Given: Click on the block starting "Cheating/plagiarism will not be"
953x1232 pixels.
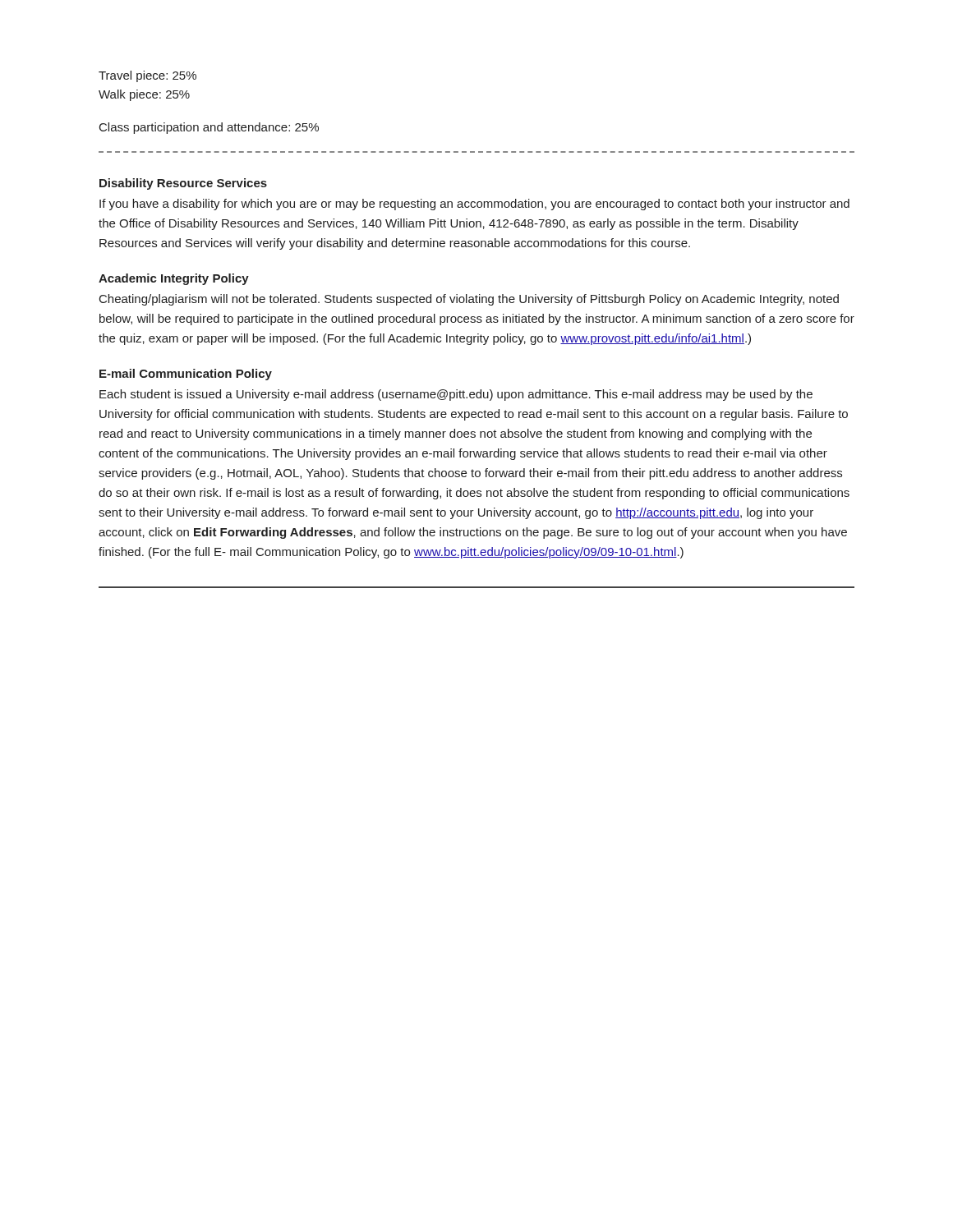Looking at the screenshot, I should 476,318.
